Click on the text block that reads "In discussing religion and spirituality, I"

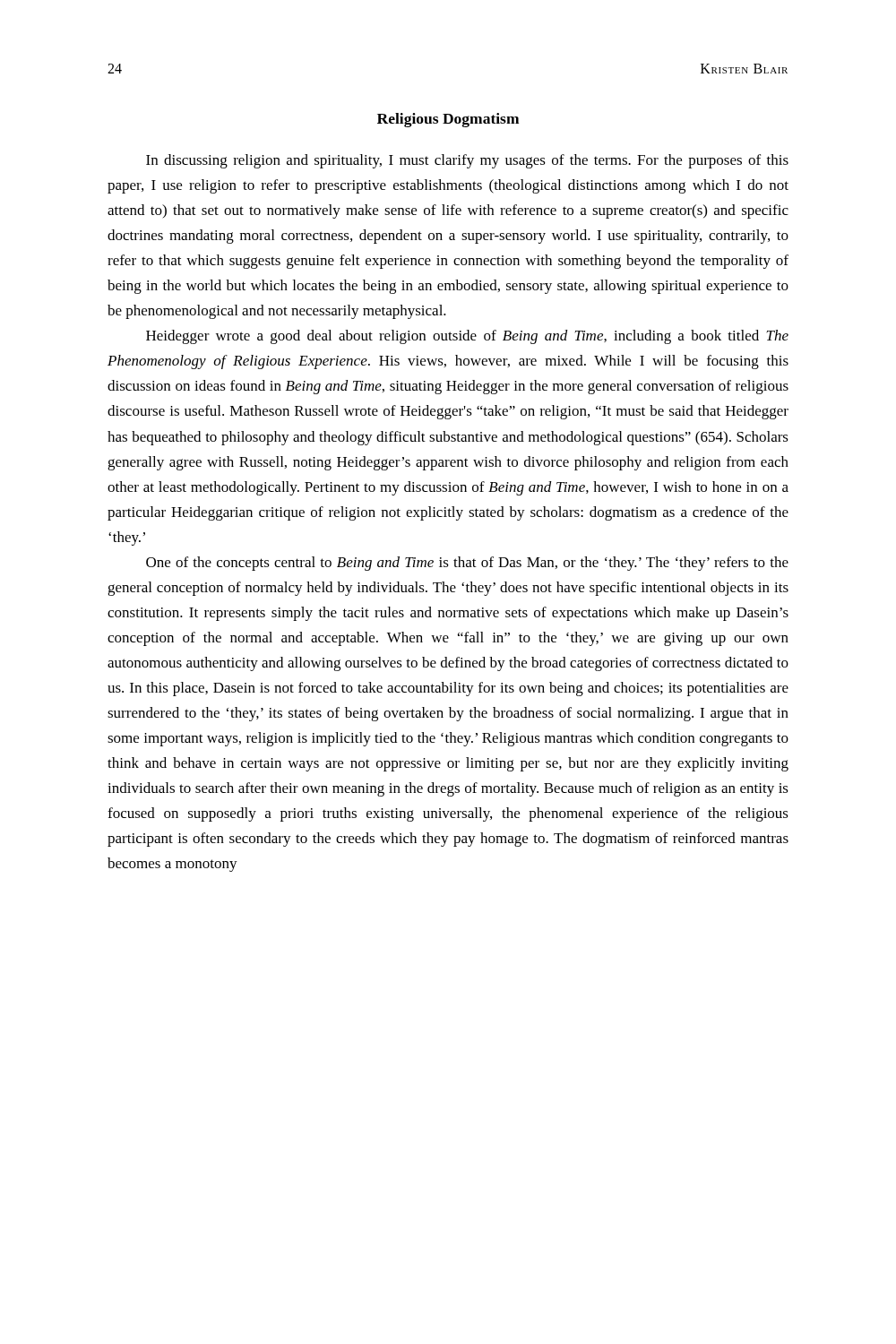point(448,512)
